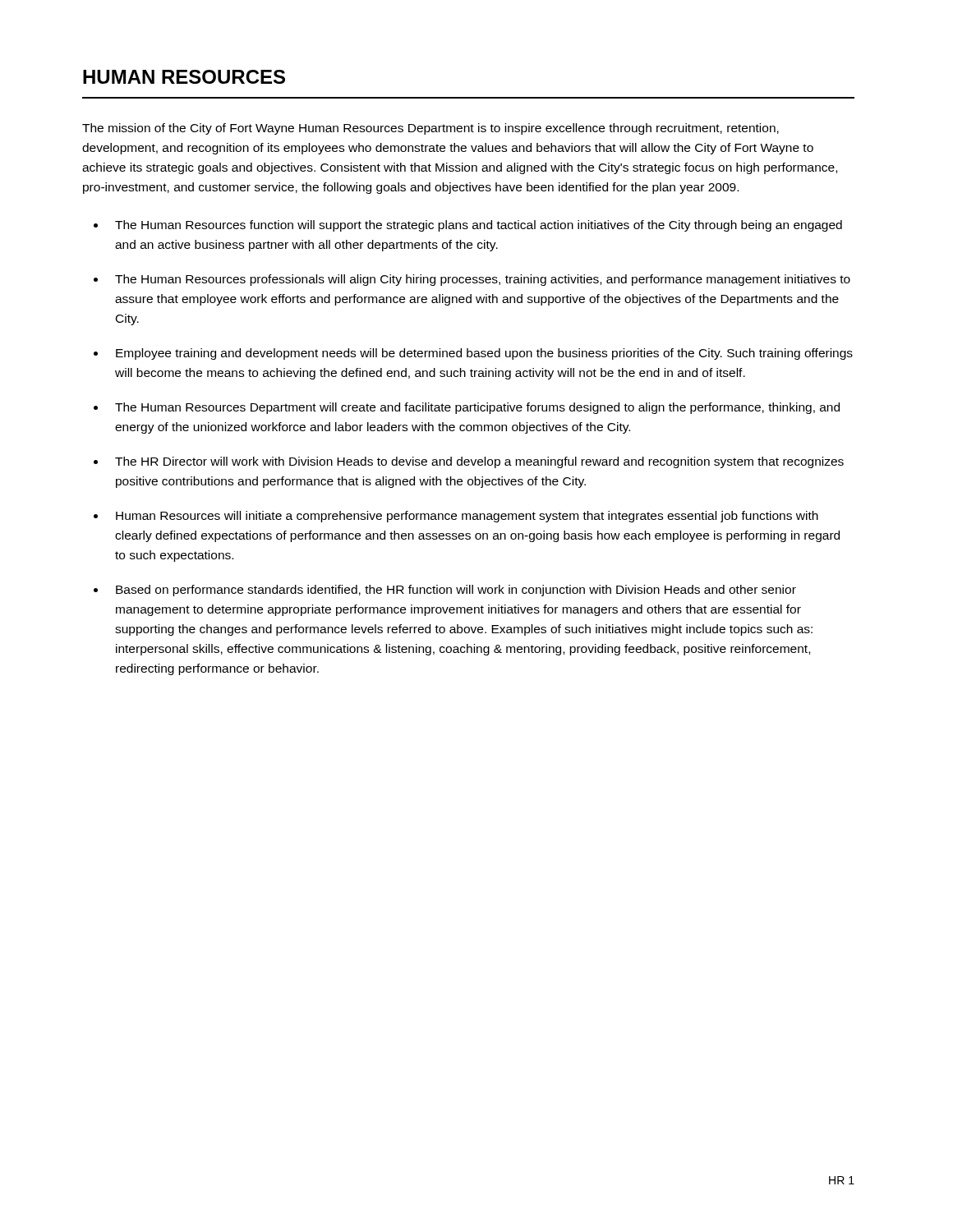The height and width of the screenshot is (1232, 953).
Task: Locate the block of text that opens with "Based on performance standards"
Action: point(464,629)
